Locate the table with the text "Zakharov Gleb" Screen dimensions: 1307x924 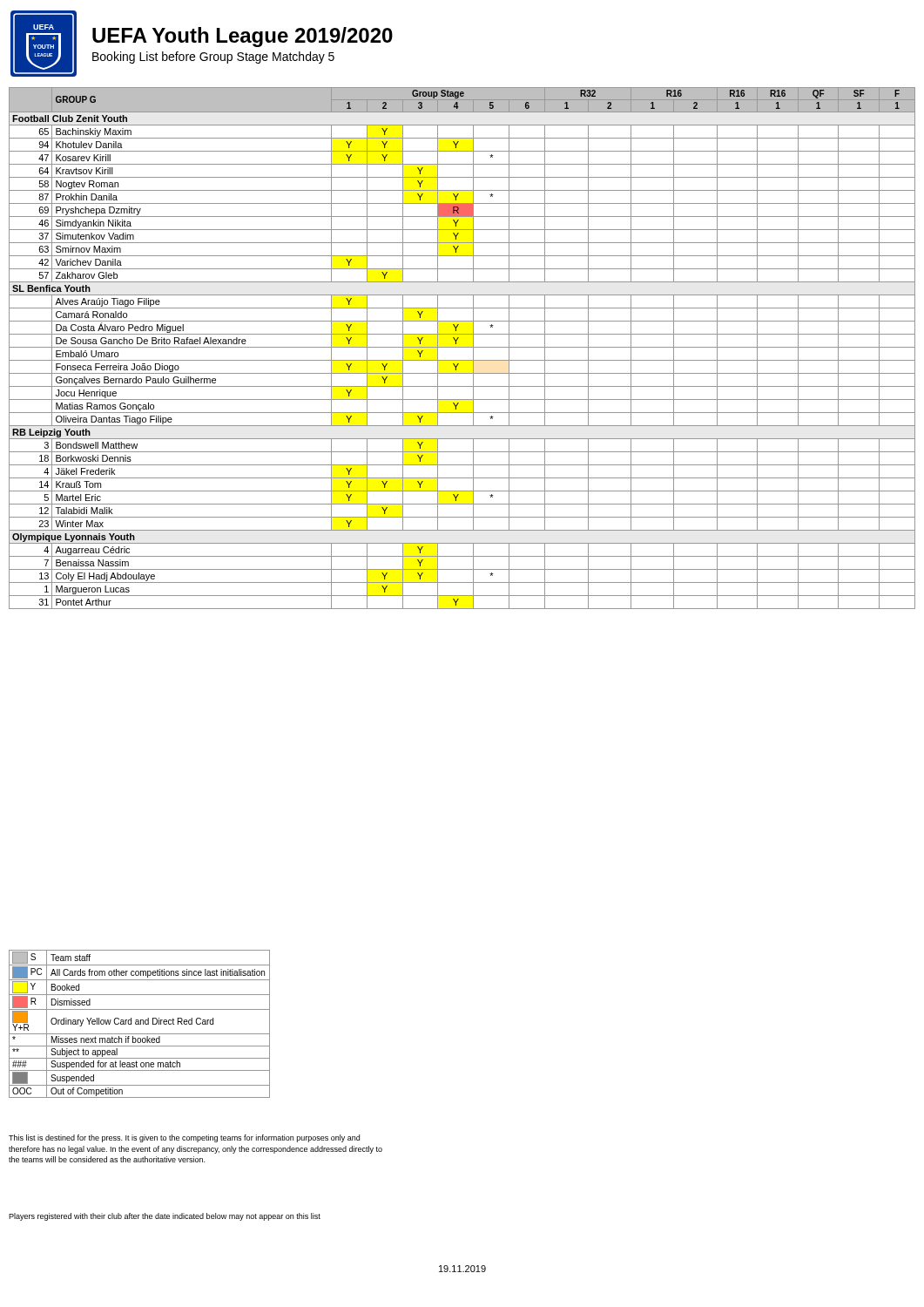[x=462, y=348]
